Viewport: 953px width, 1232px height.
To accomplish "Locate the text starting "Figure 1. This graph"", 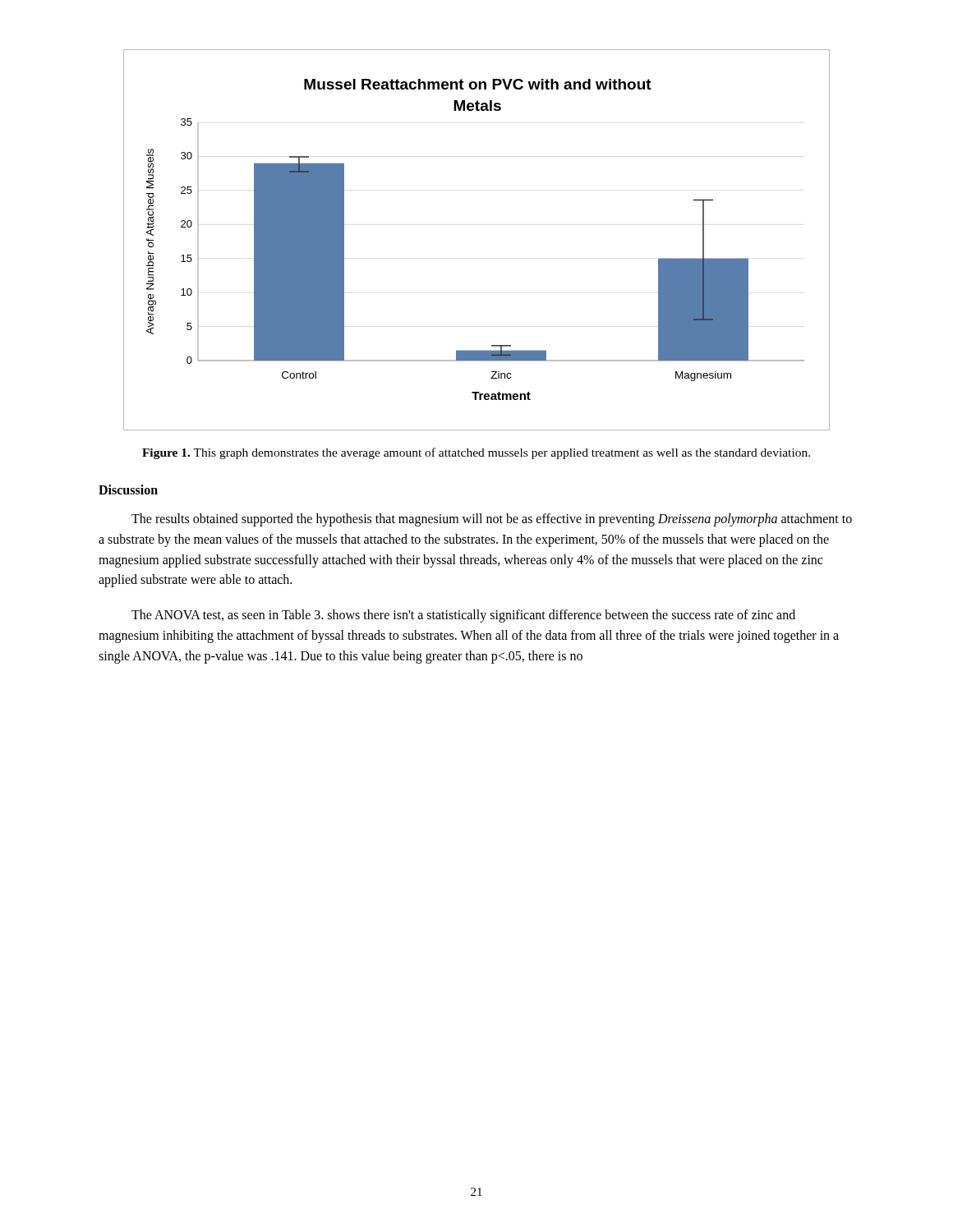I will click(476, 452).
